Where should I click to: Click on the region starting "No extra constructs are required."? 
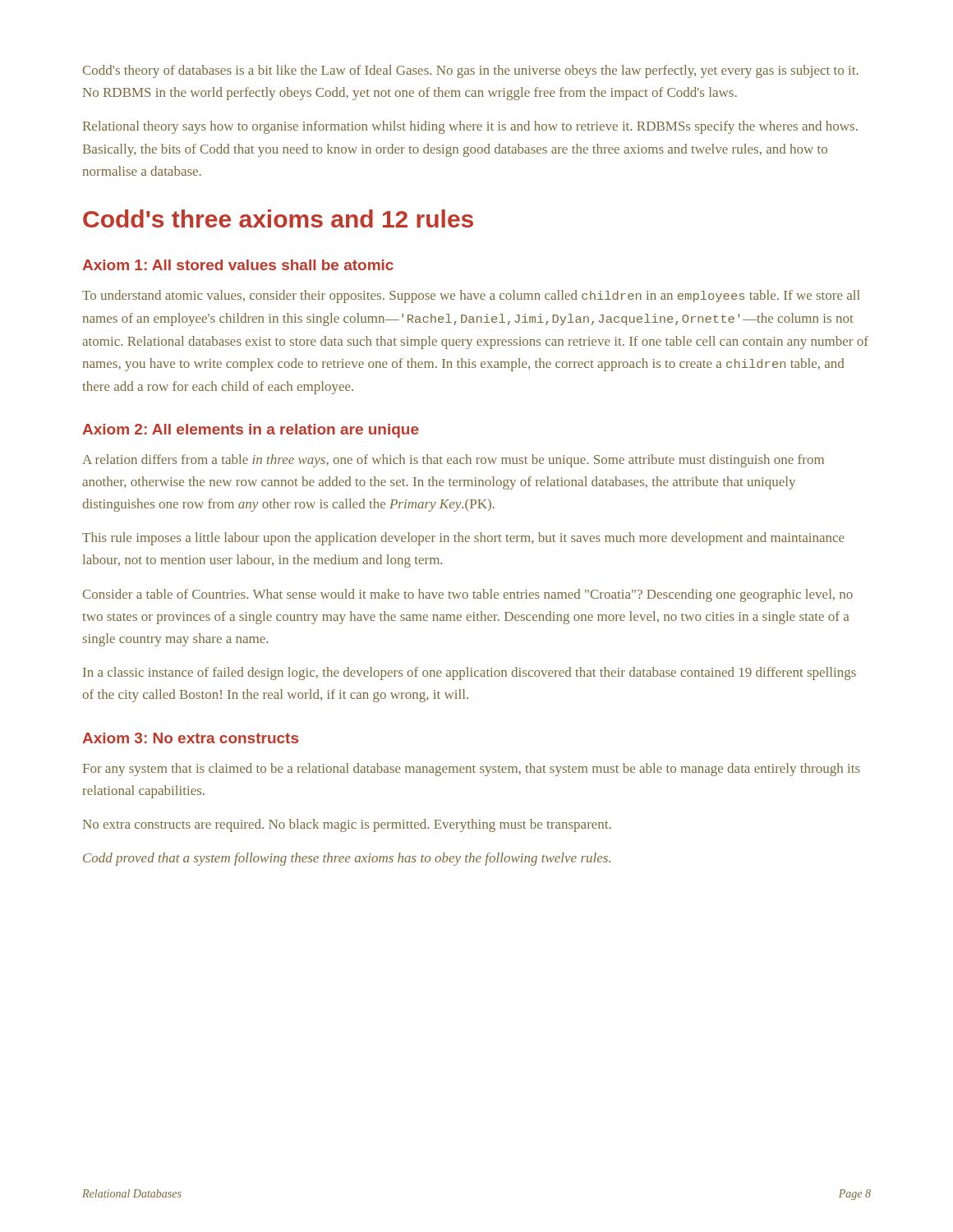(x=476, y=824)
